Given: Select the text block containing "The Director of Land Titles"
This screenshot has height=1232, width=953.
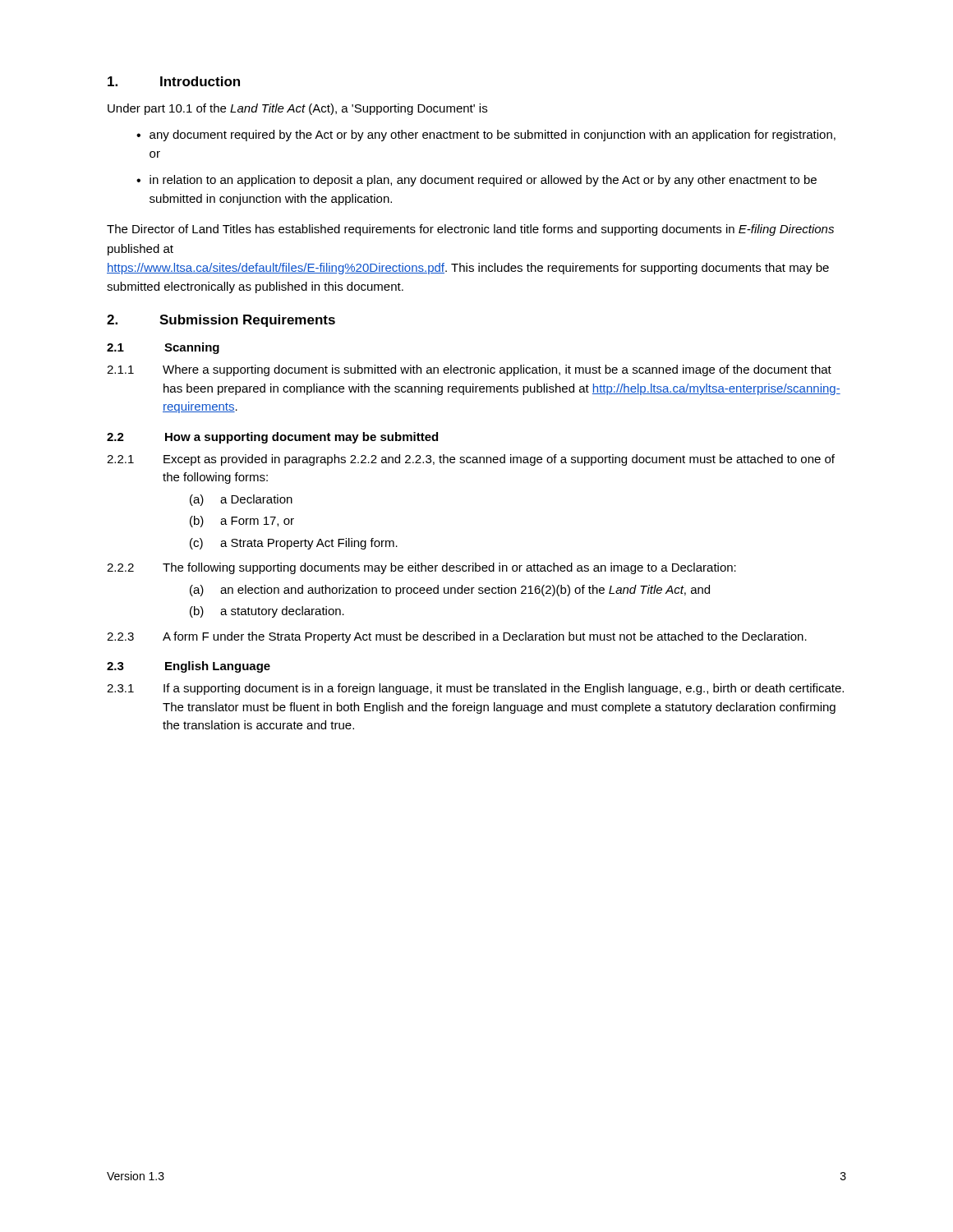Looking at the screenshot, I should click(471, 258).
